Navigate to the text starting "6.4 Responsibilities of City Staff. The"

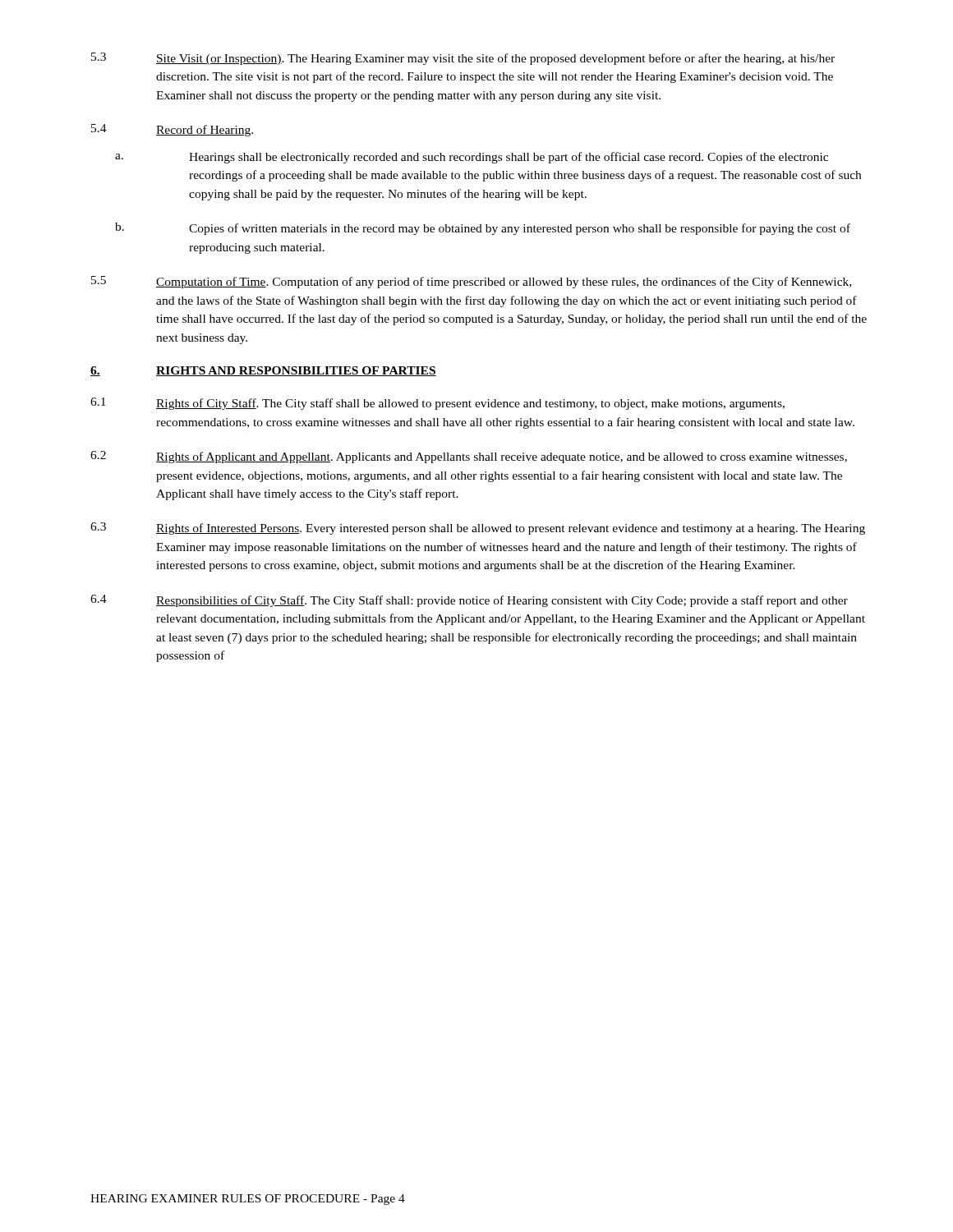pyautogui.click(x=481, y=628)
